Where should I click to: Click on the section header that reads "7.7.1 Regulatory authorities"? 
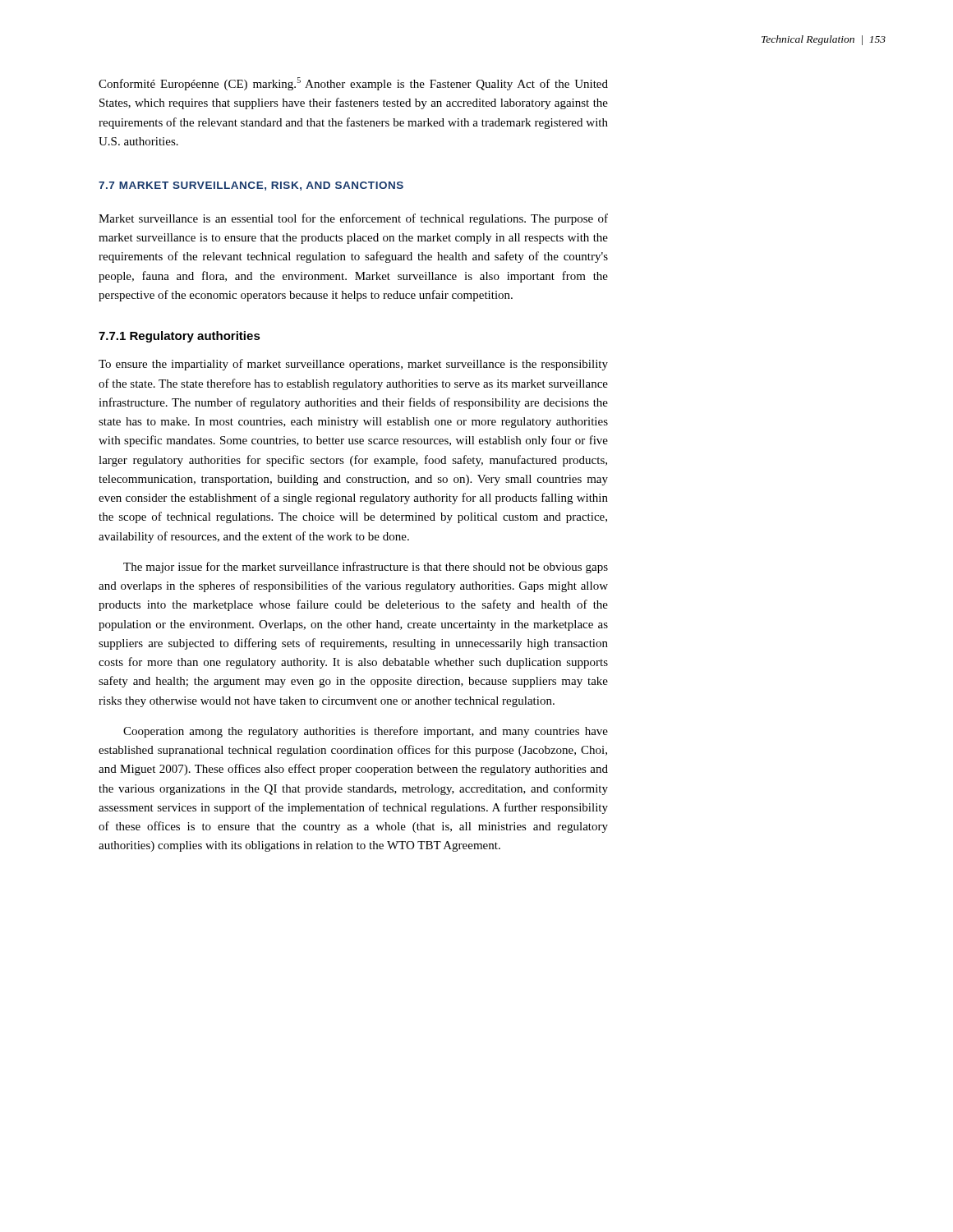(179, 336)
